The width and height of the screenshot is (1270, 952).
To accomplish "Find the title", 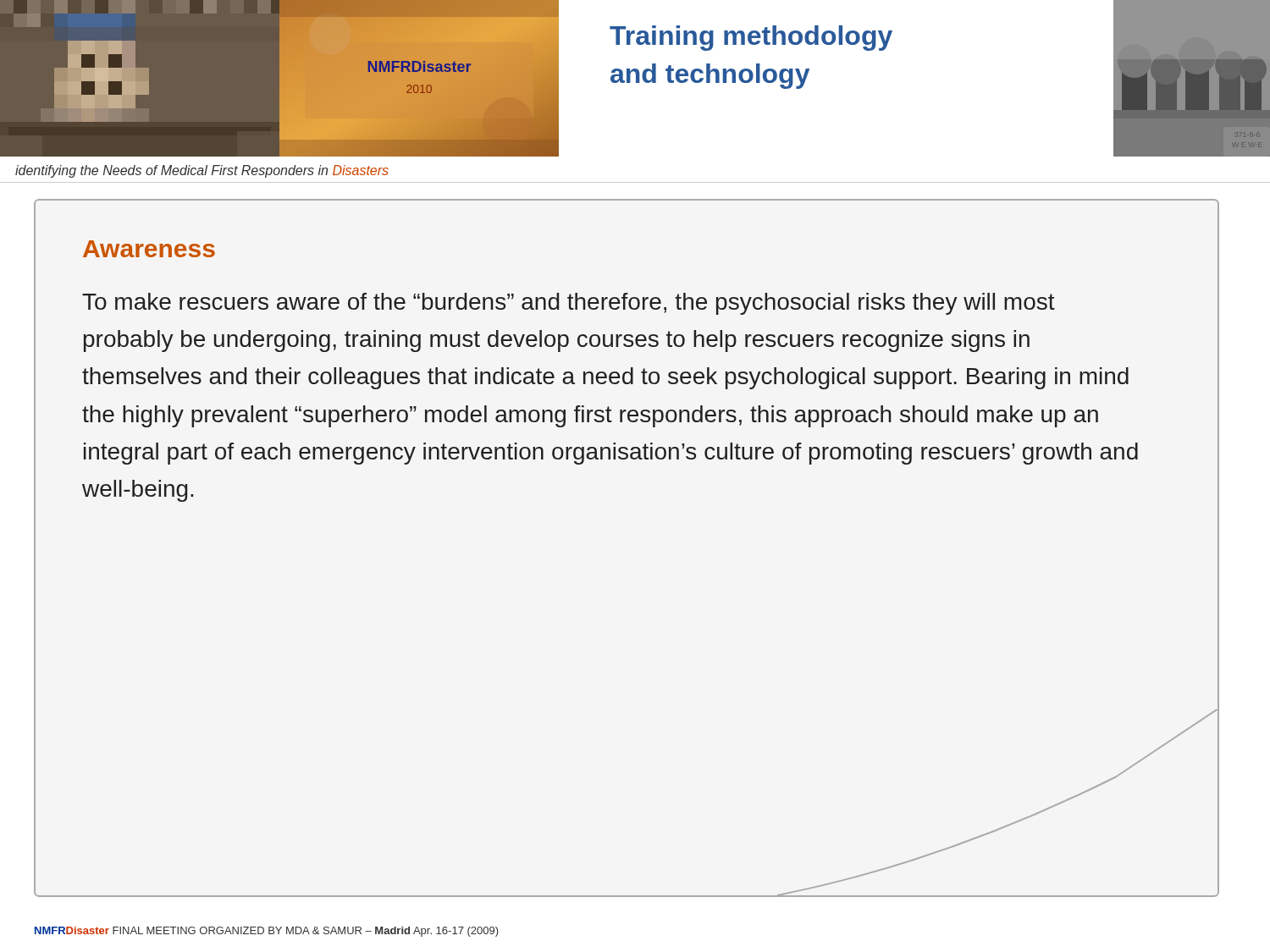I will (800, 55).
